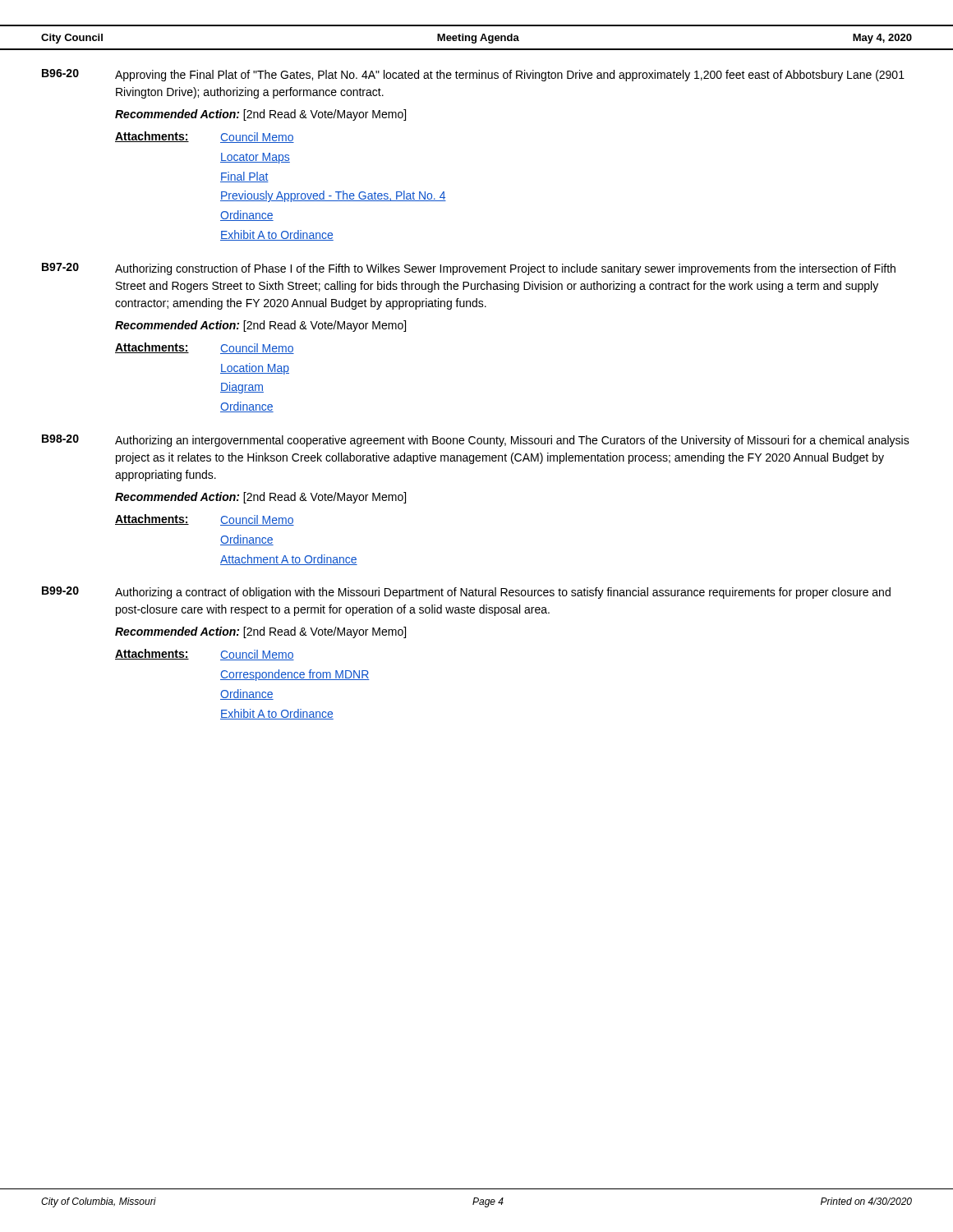Viewport: 953px width, 1232px height.
Task: Find the list item with the text "Authorizing an intergovernmental"
Action: (x=512, y=457)
